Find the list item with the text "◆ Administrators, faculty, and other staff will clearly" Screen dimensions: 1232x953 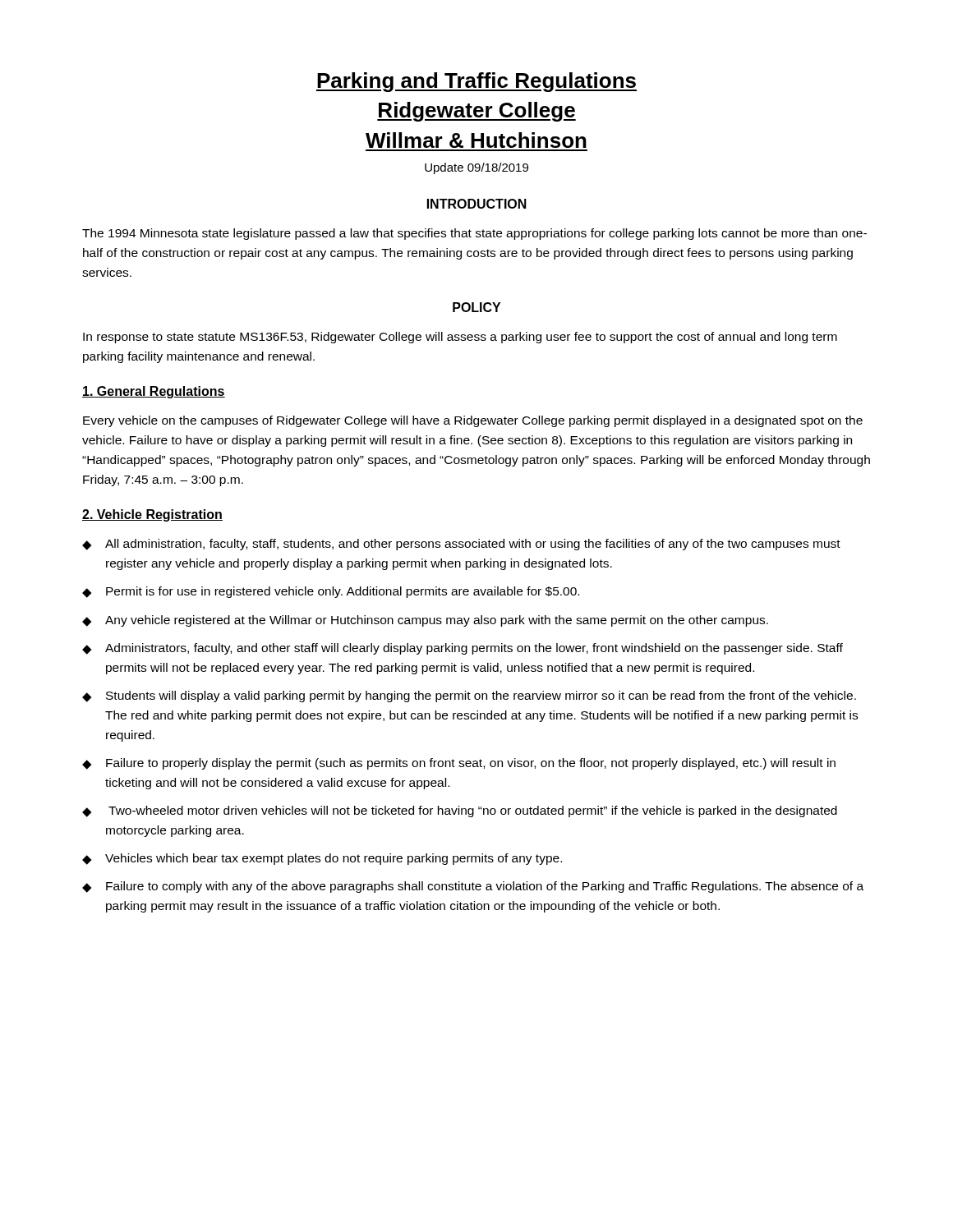[476, 658]
